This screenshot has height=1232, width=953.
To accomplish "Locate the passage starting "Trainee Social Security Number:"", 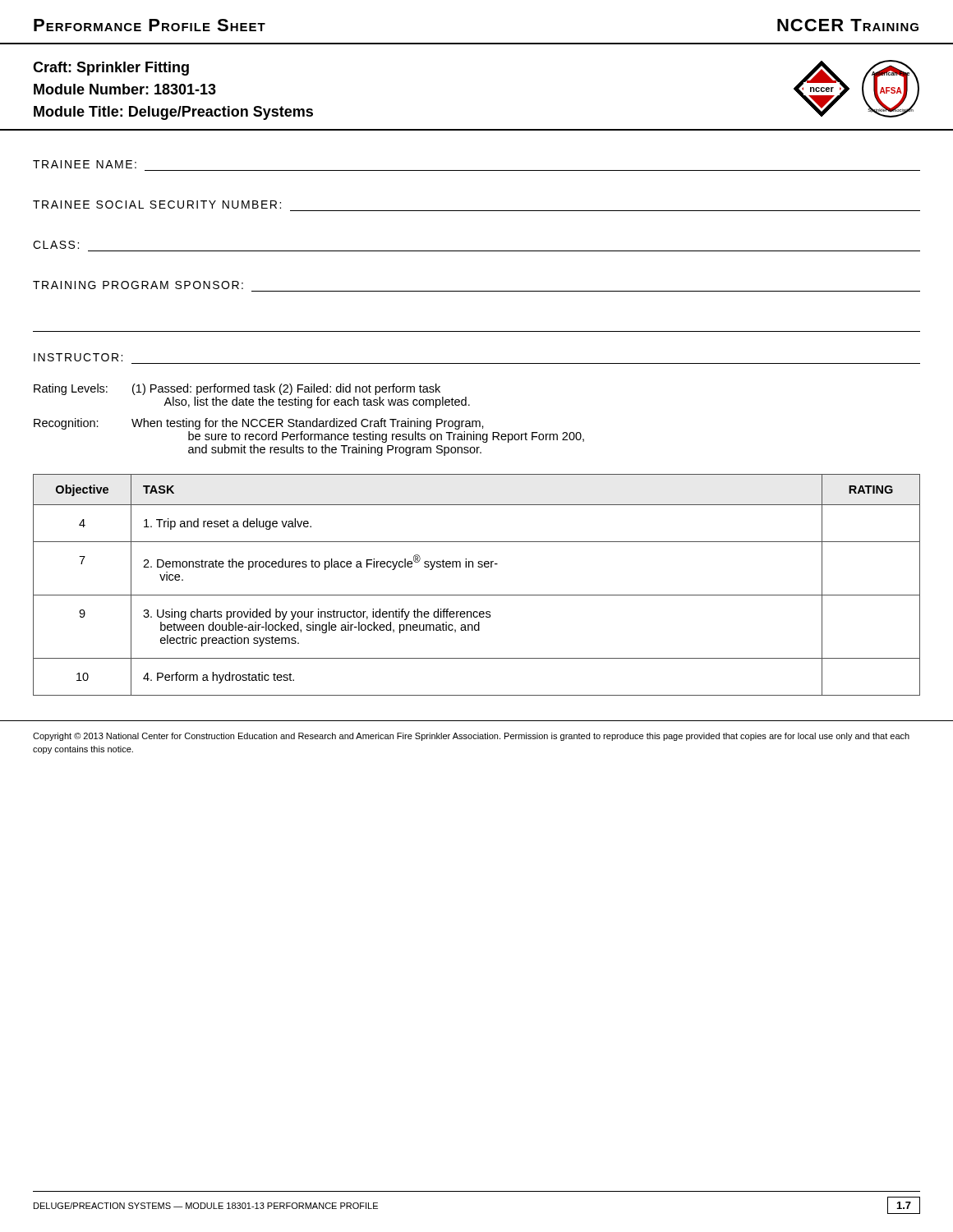I will [476, 202].
